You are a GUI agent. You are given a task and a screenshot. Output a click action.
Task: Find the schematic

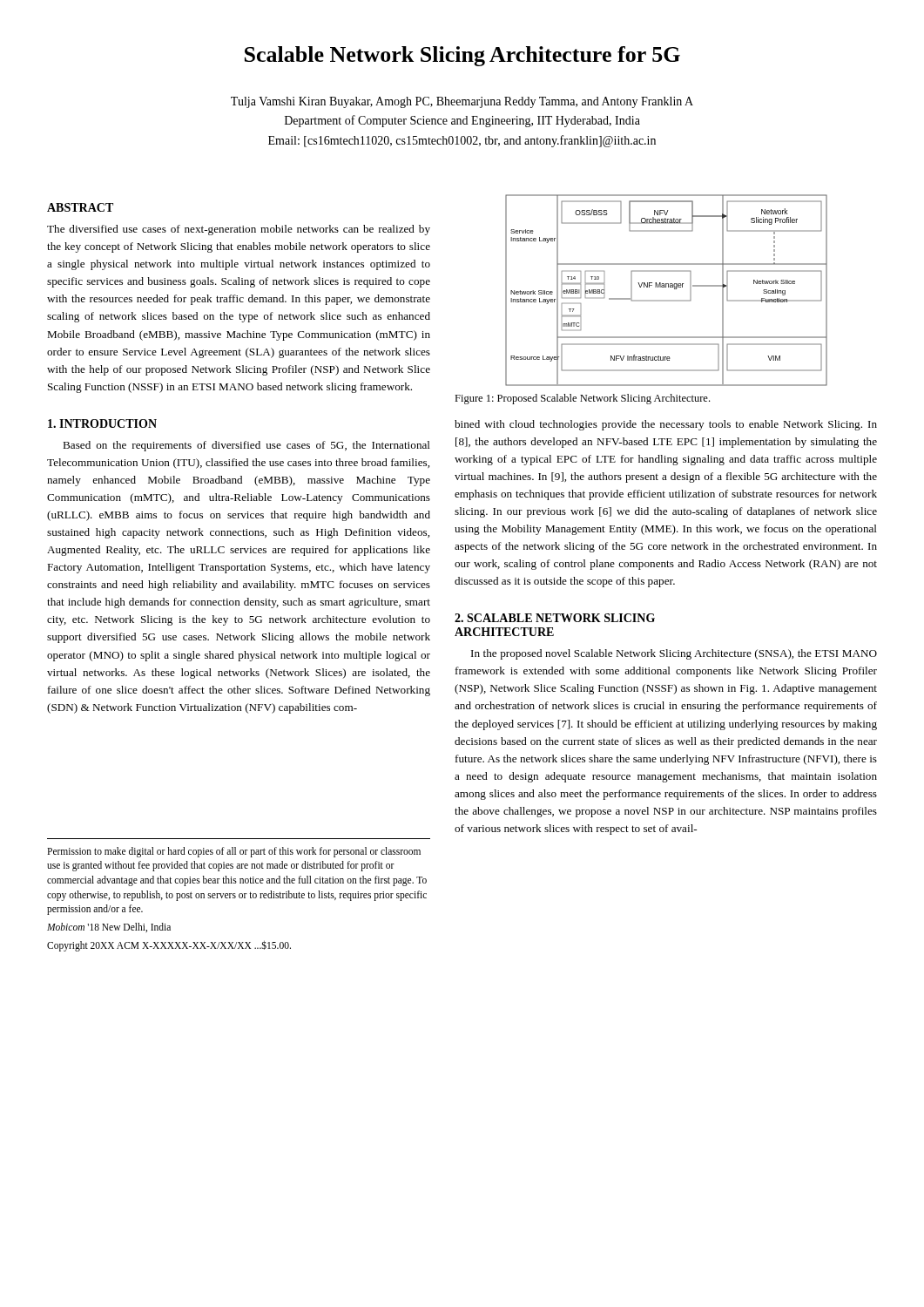point(666,290)
